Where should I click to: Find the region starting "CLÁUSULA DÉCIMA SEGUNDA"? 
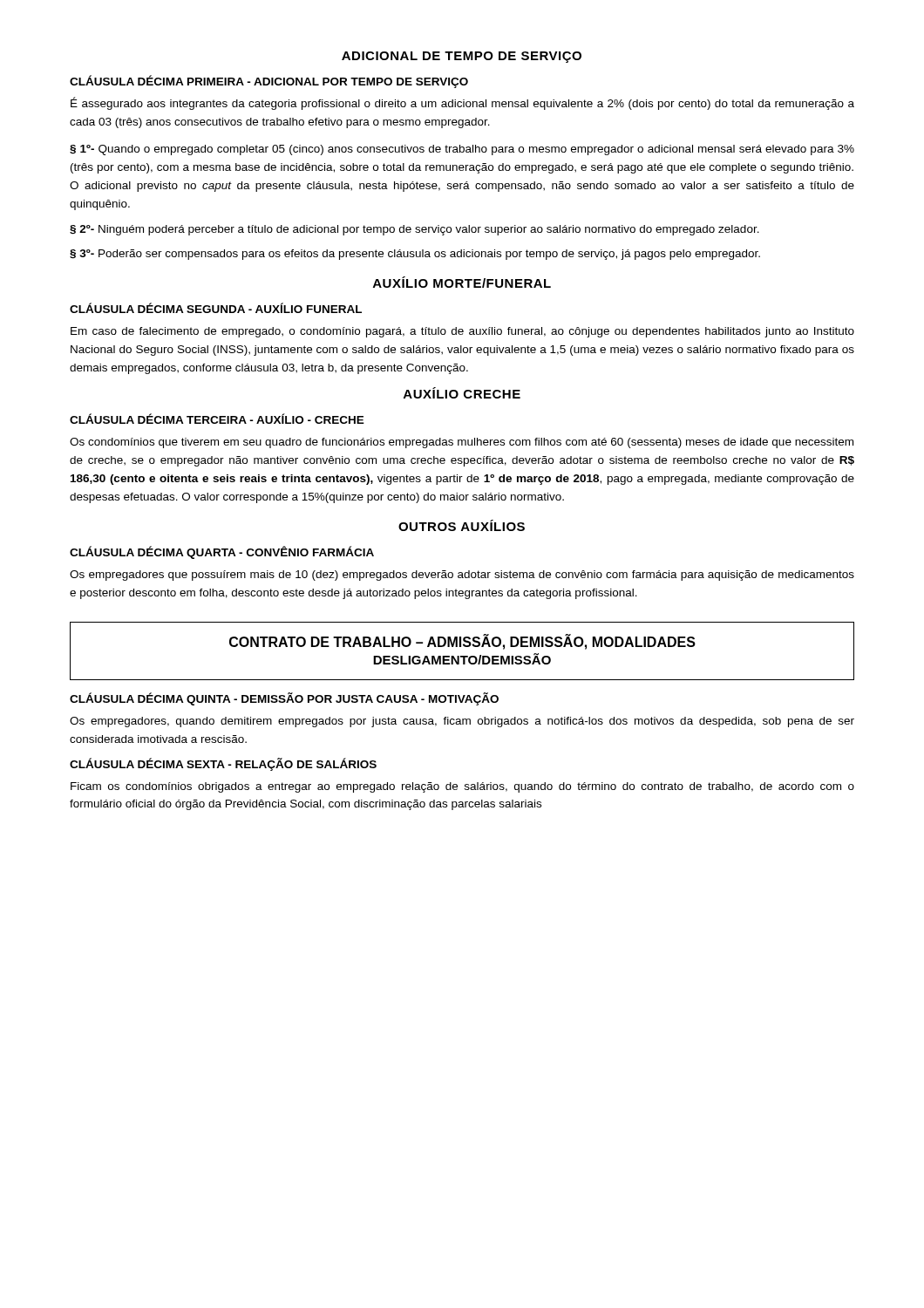[216, 309]
